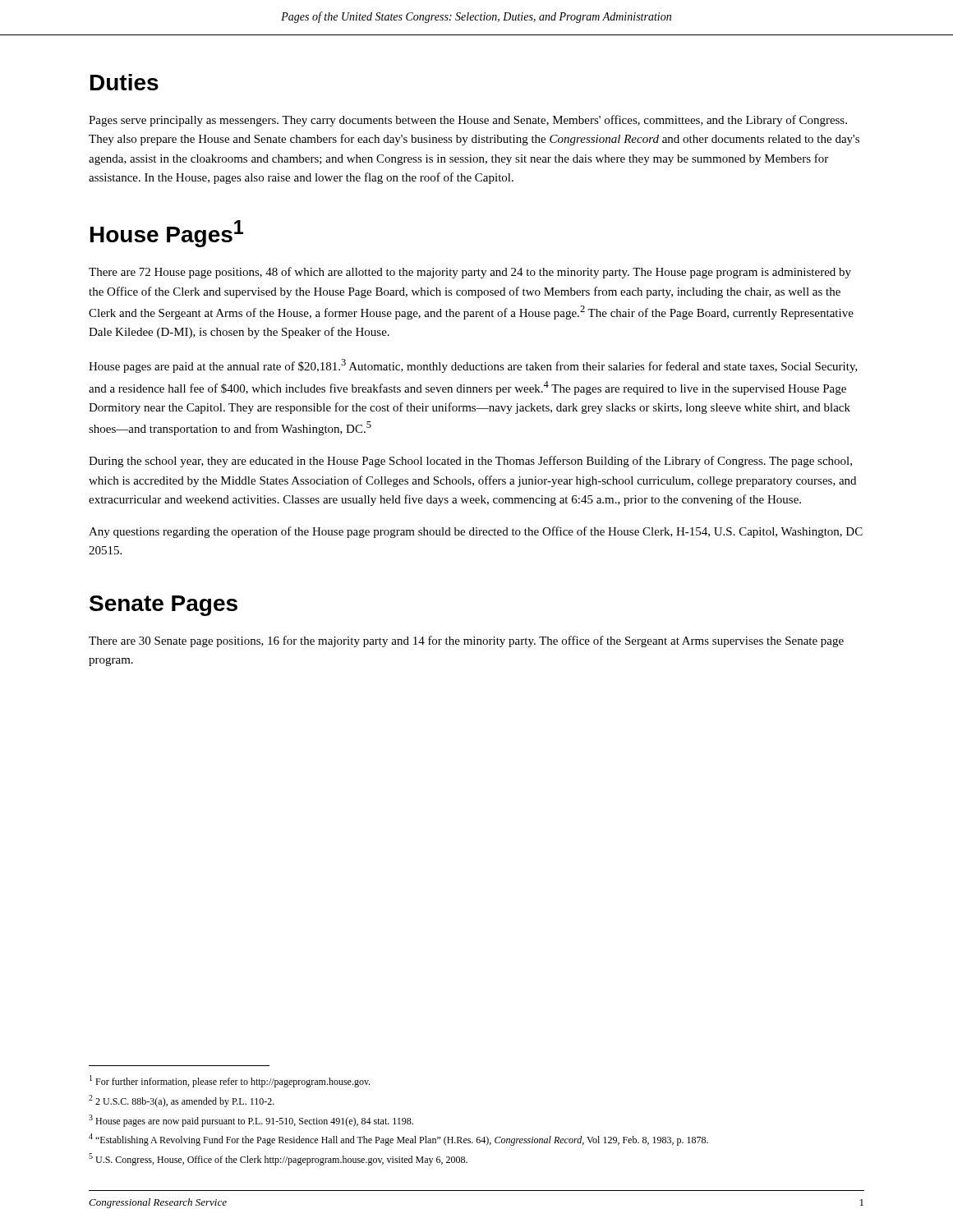Point to the text block starting "5 U.S. Congress, House, Office"

click(x=278, y=1159)
